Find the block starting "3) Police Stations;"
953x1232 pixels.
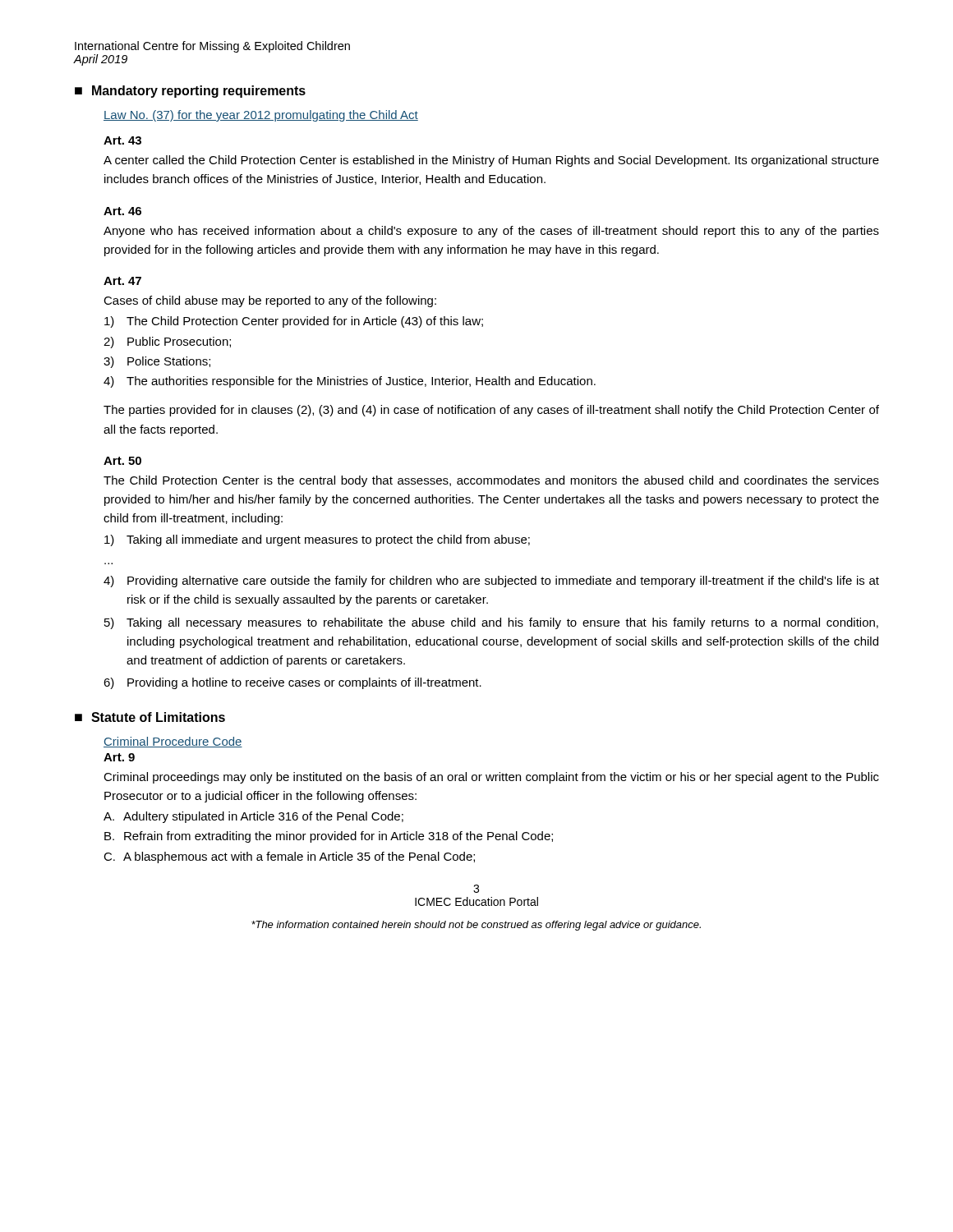[157, 361]
